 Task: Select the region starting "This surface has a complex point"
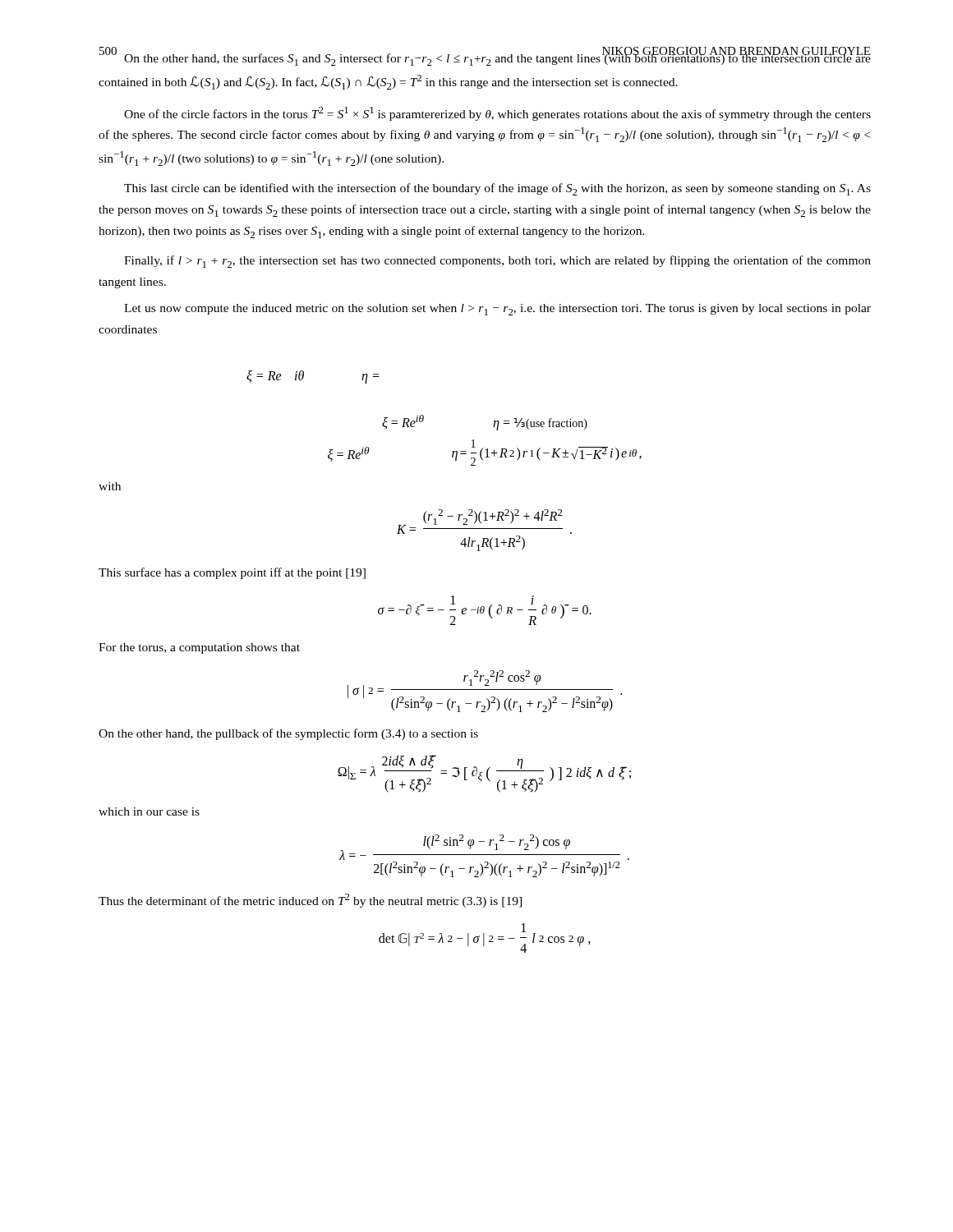(232, 573)
